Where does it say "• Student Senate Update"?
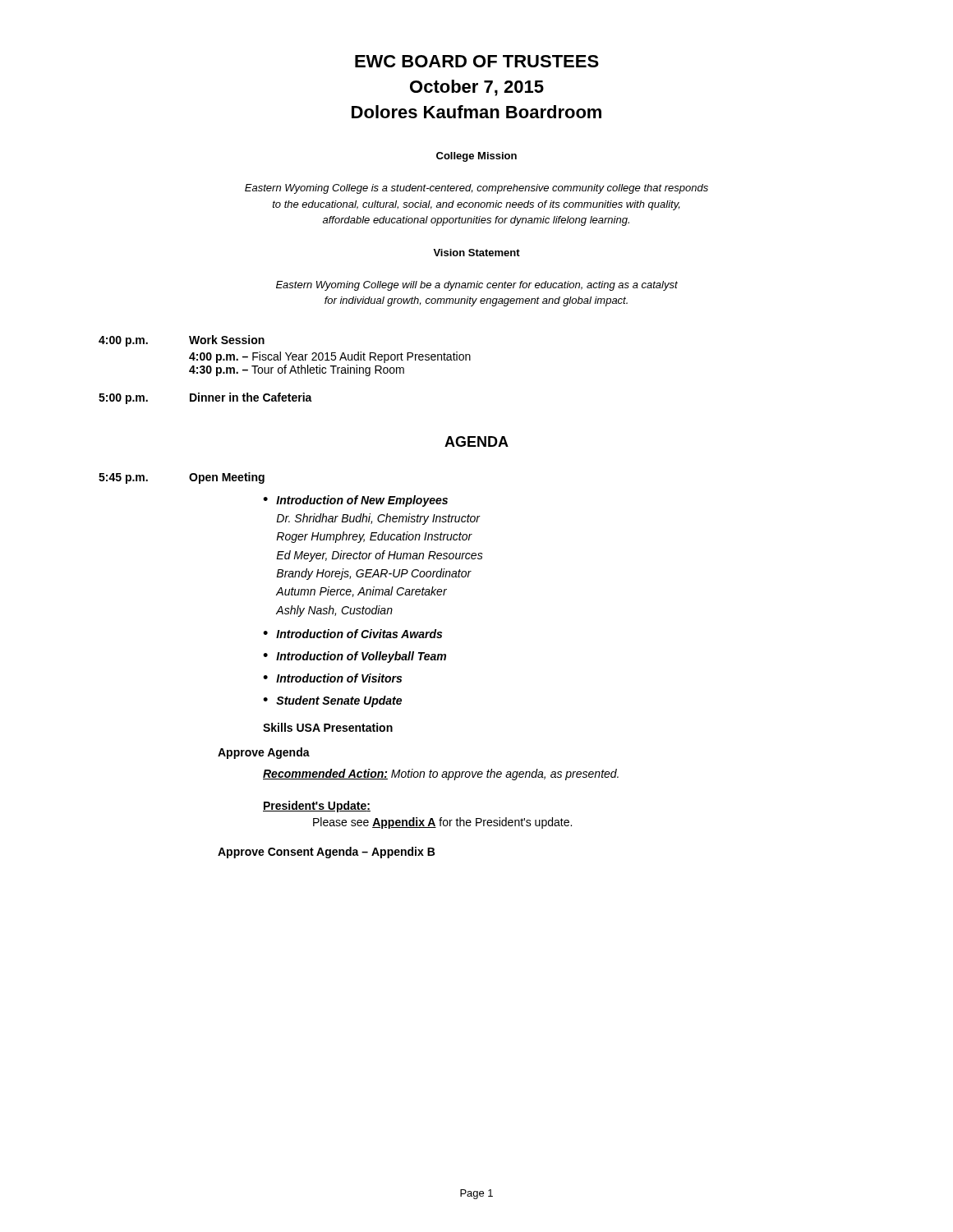 tap(332, 701)
